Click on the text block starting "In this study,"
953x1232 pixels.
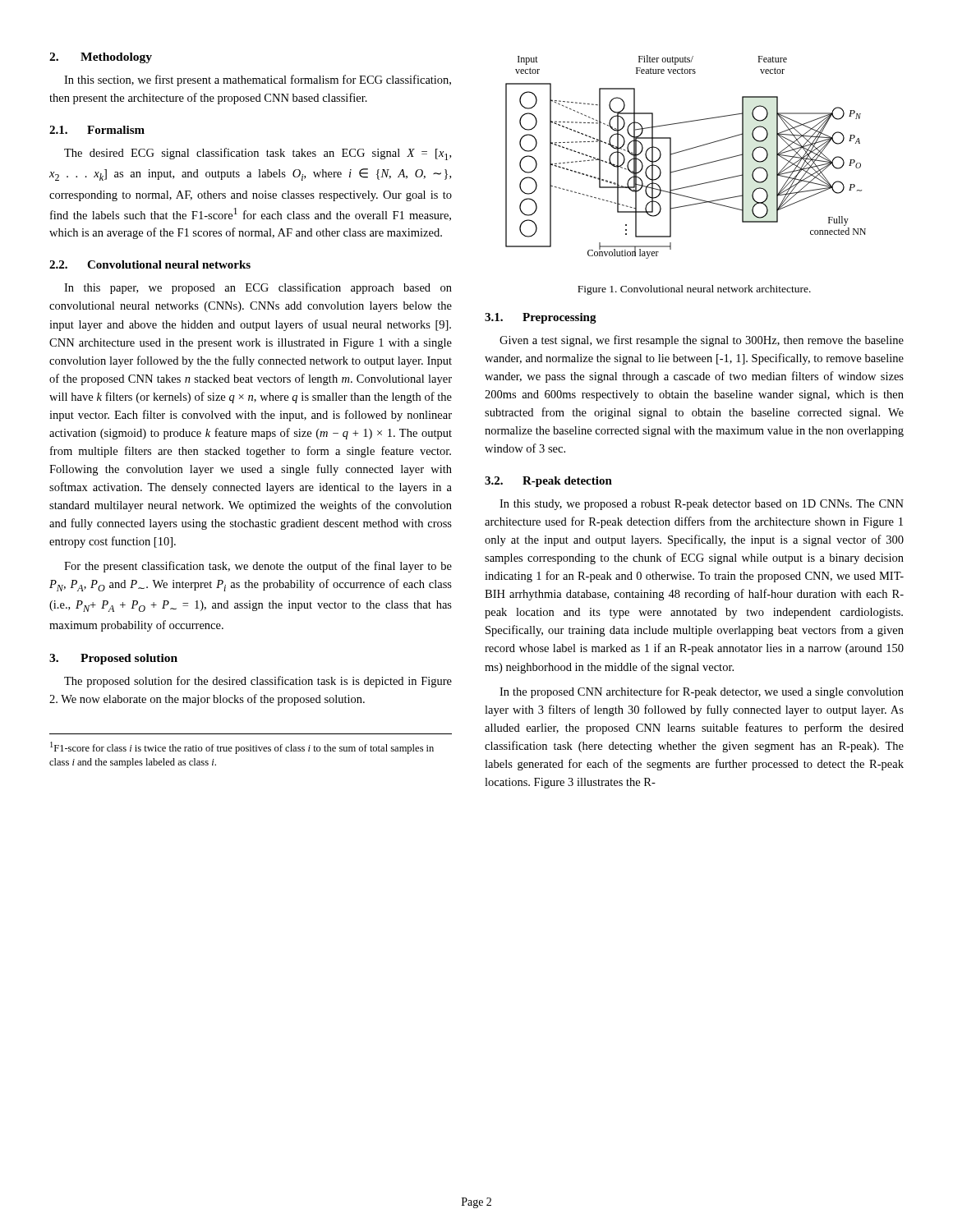point(694,585)
